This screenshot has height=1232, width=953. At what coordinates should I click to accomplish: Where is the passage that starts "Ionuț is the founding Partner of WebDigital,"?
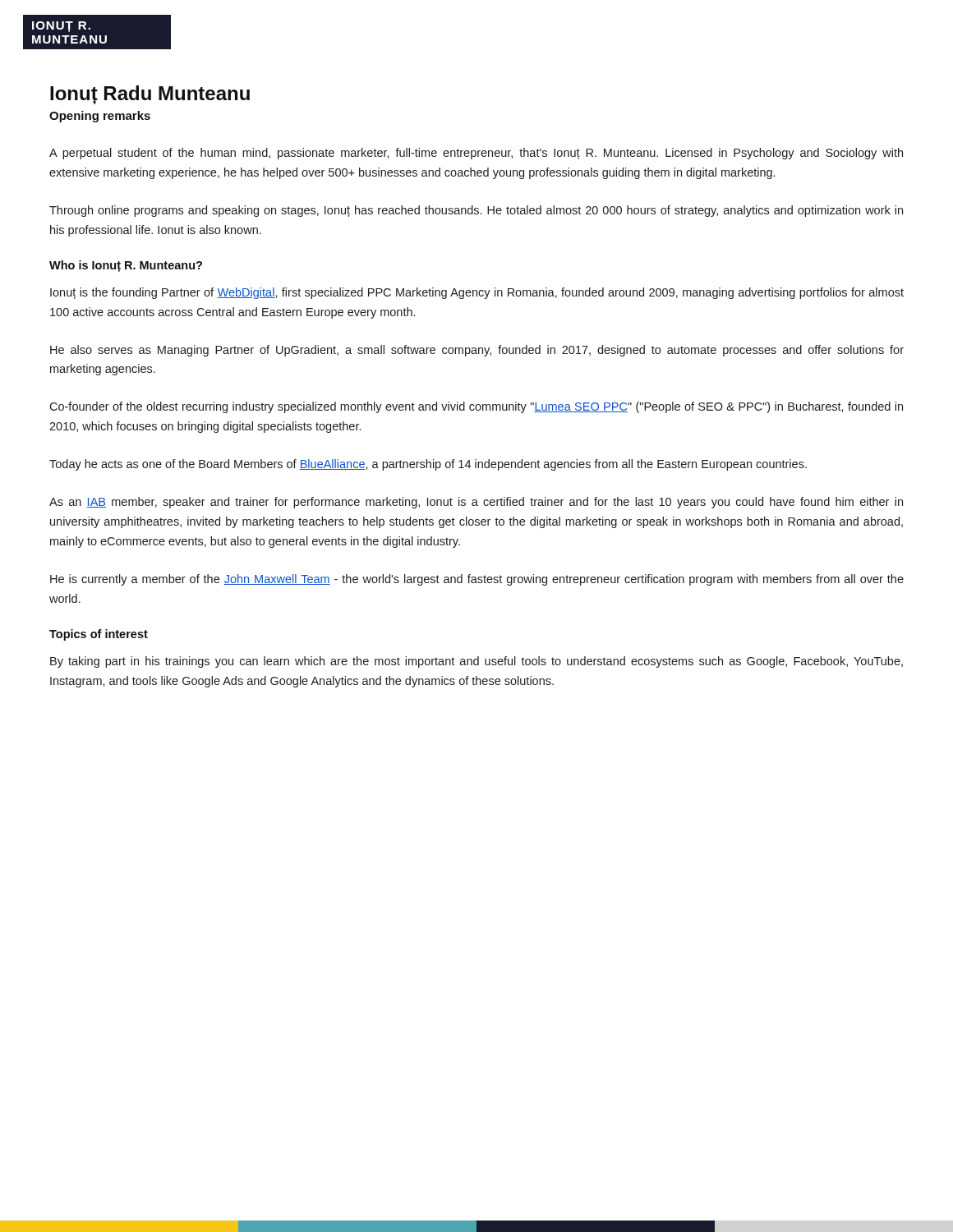tap(476, 303)
